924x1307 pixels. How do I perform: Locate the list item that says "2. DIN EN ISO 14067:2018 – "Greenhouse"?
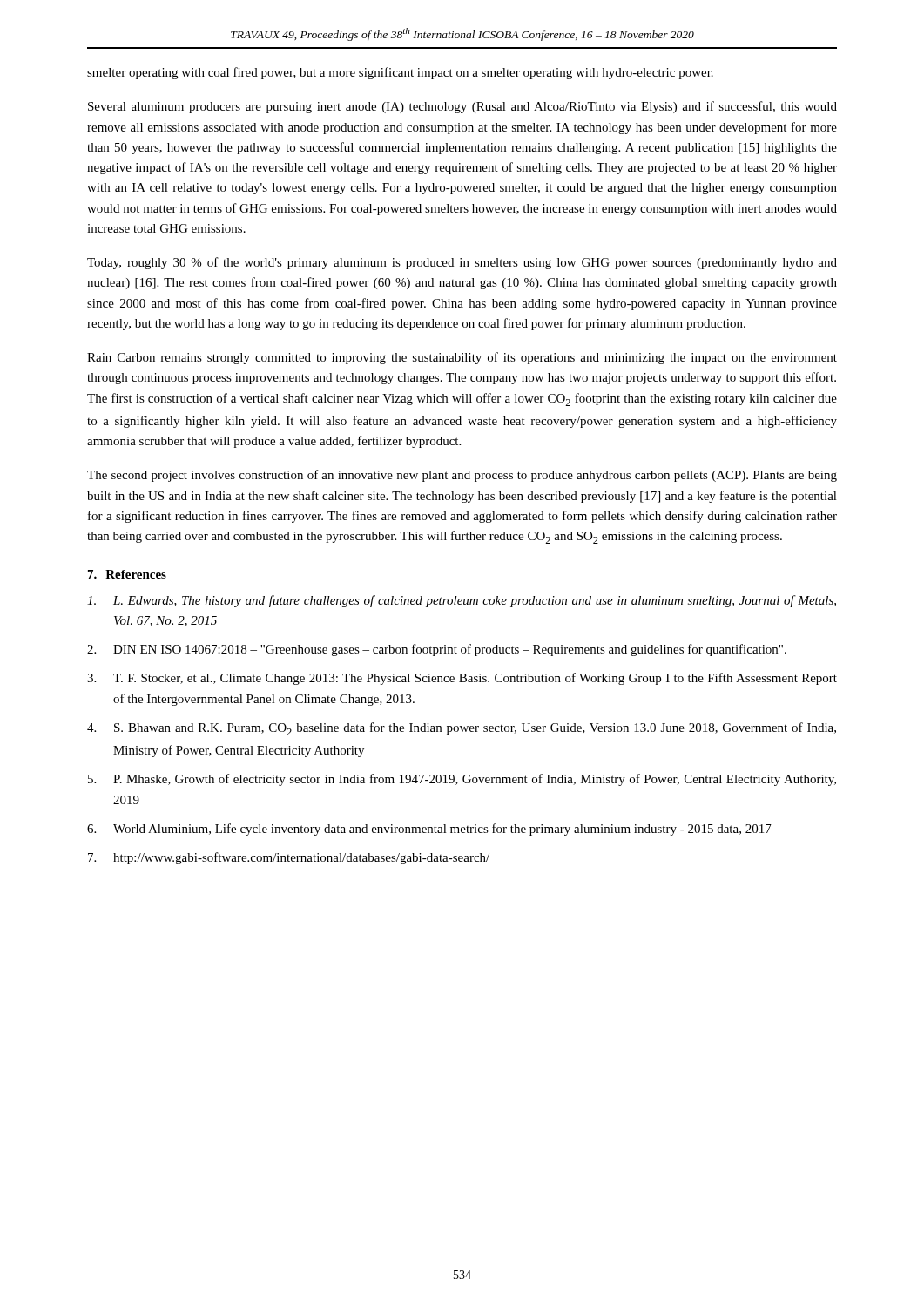(x=462, y=650)
